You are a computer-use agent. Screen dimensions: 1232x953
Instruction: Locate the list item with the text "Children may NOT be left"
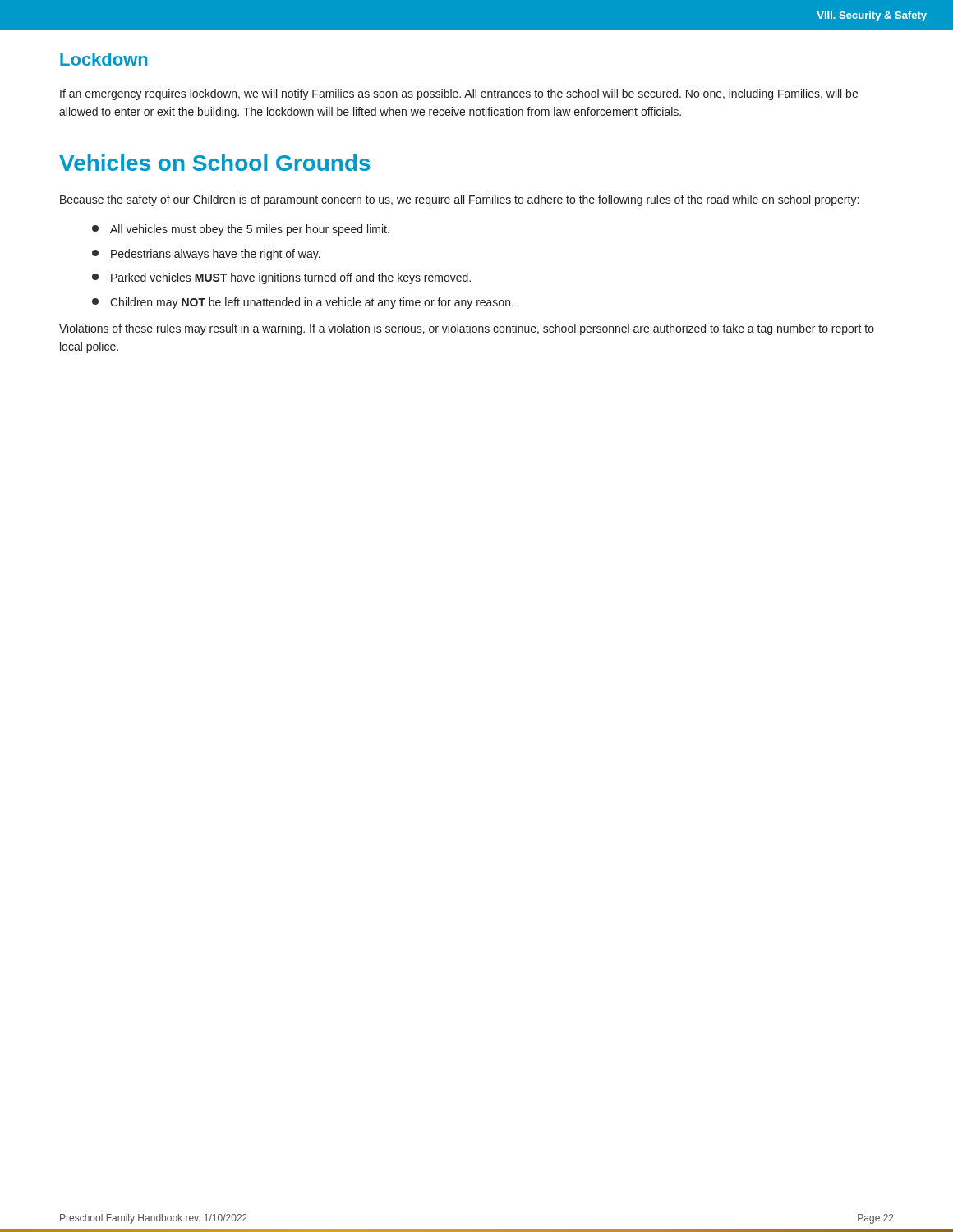click(x=303, y=303)
